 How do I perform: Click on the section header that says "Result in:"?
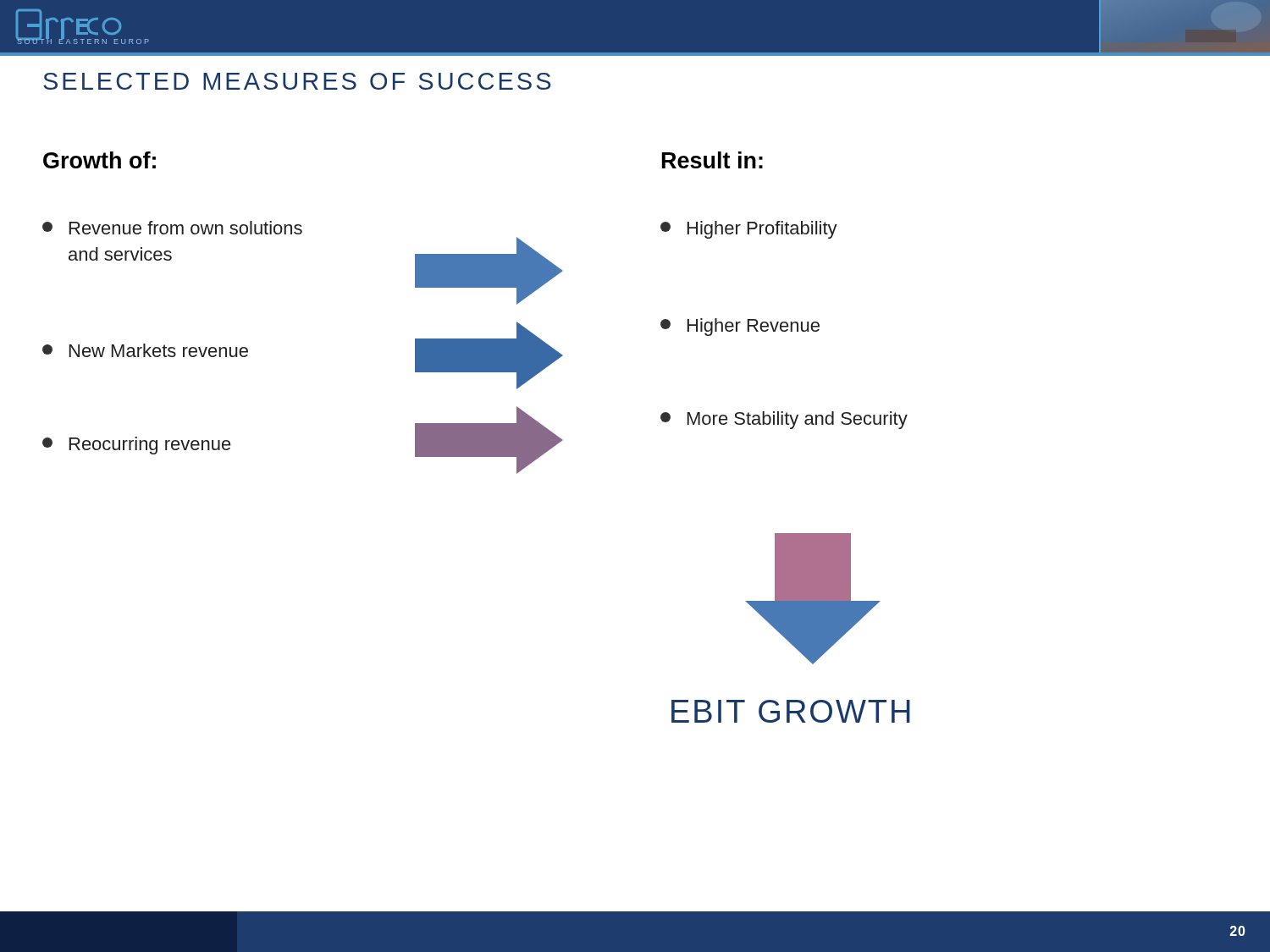coord(712,161)
